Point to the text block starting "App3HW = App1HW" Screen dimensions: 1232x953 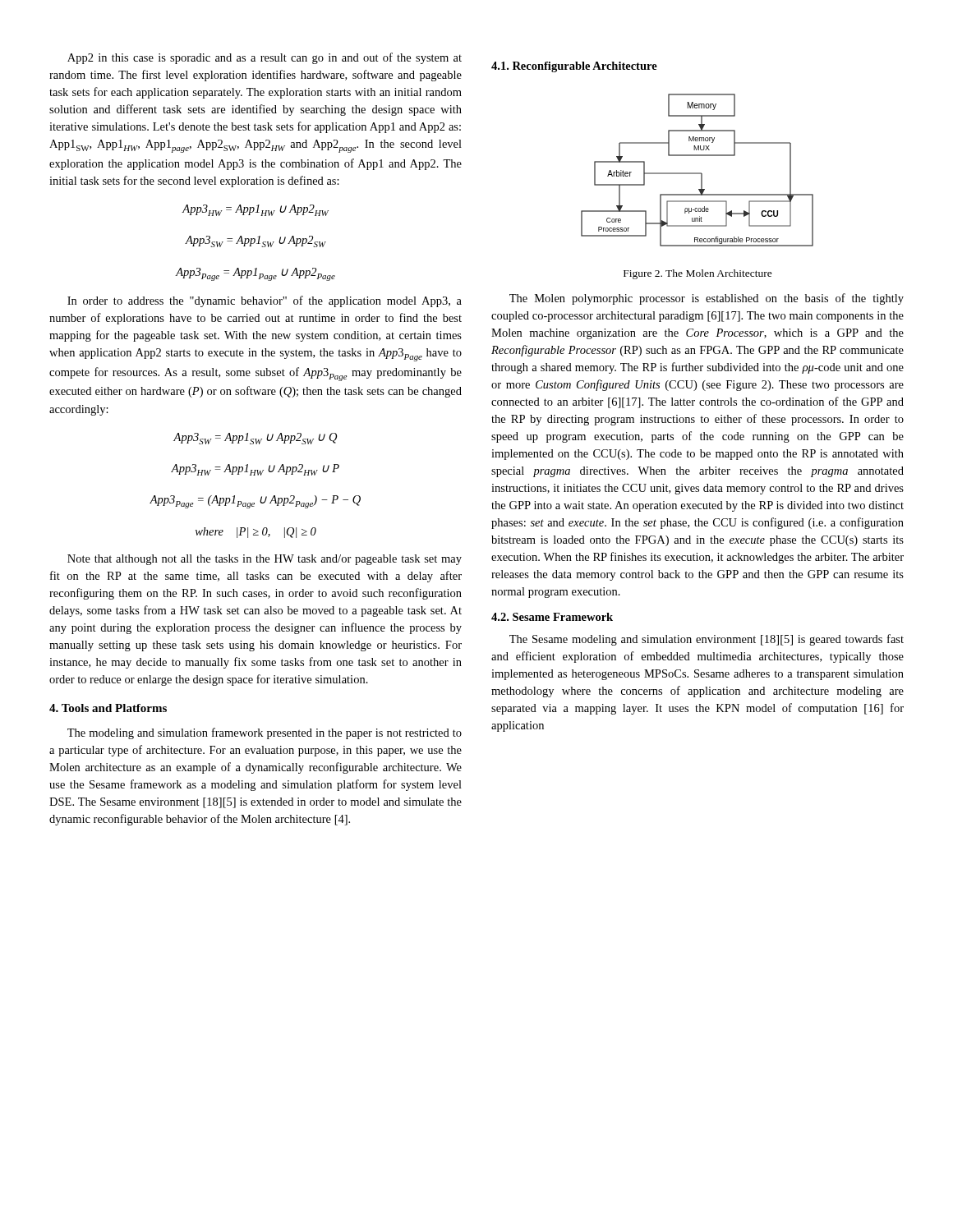tap(255, 241)
